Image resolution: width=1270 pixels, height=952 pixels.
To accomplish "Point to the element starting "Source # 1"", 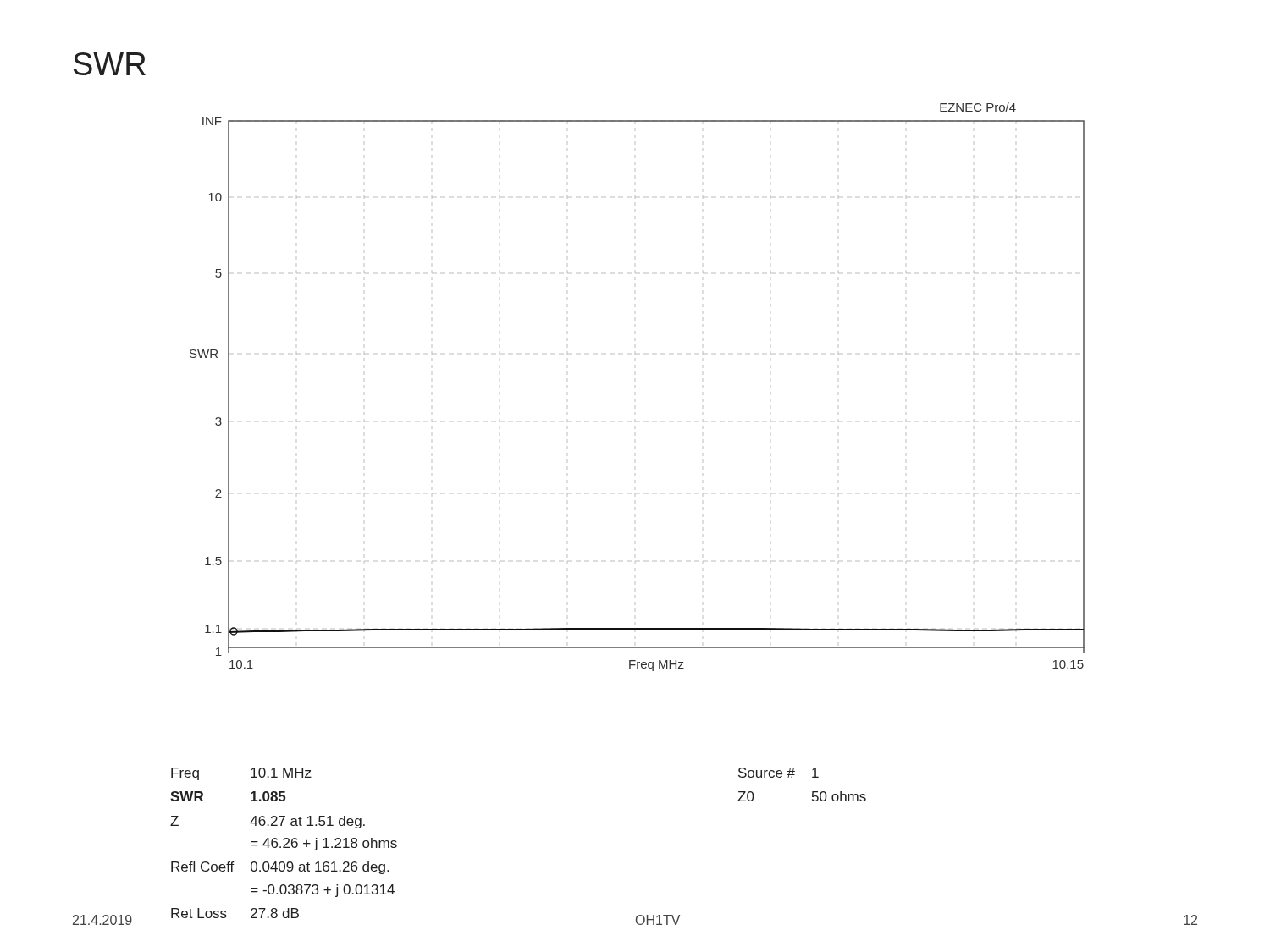I will [802, 786].
